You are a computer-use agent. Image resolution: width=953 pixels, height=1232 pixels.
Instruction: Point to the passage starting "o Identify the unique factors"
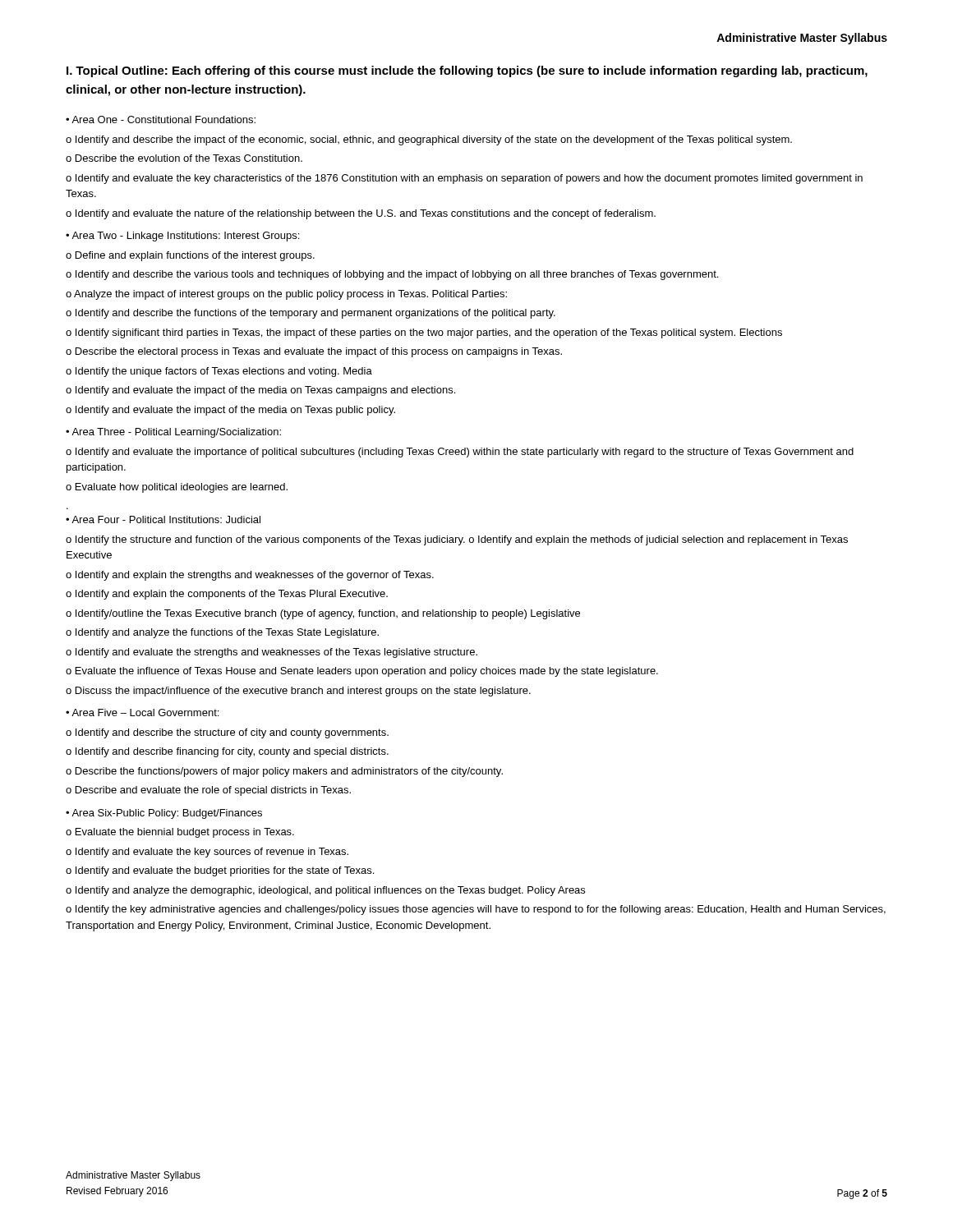(x=219, y=370)
